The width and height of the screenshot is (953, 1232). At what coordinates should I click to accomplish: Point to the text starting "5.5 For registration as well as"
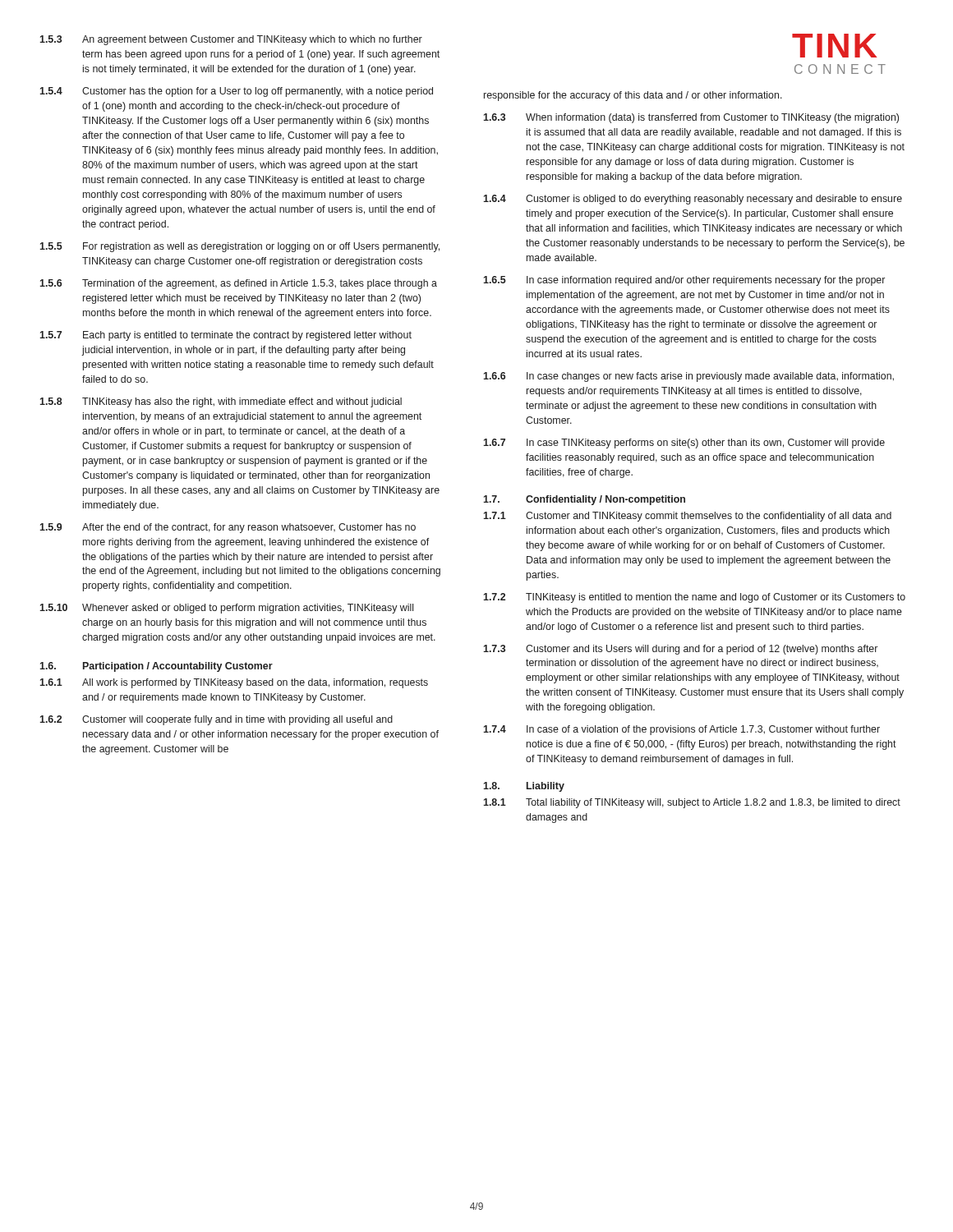point(241,254)
